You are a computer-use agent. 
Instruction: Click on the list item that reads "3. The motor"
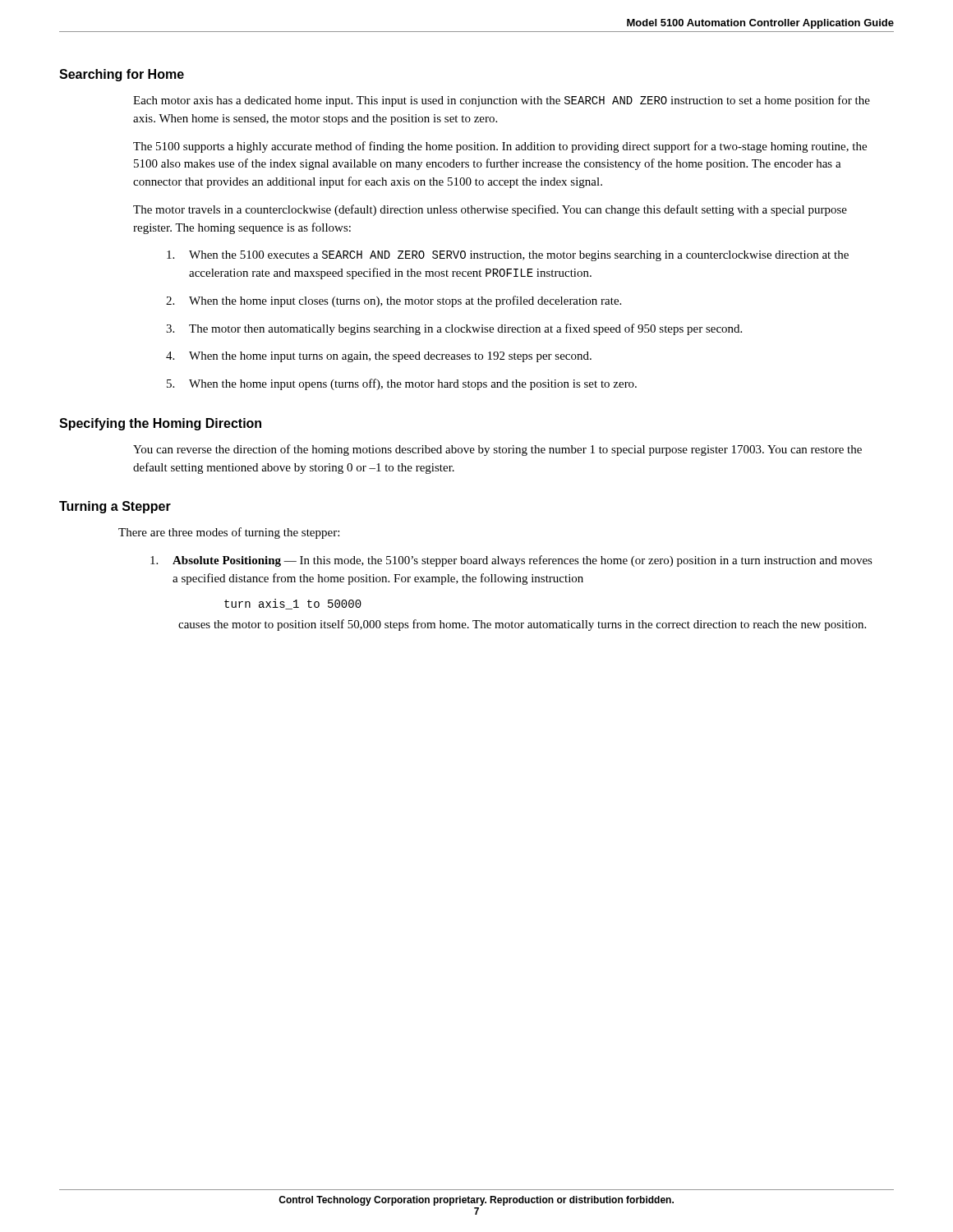[x=522, y=329]
